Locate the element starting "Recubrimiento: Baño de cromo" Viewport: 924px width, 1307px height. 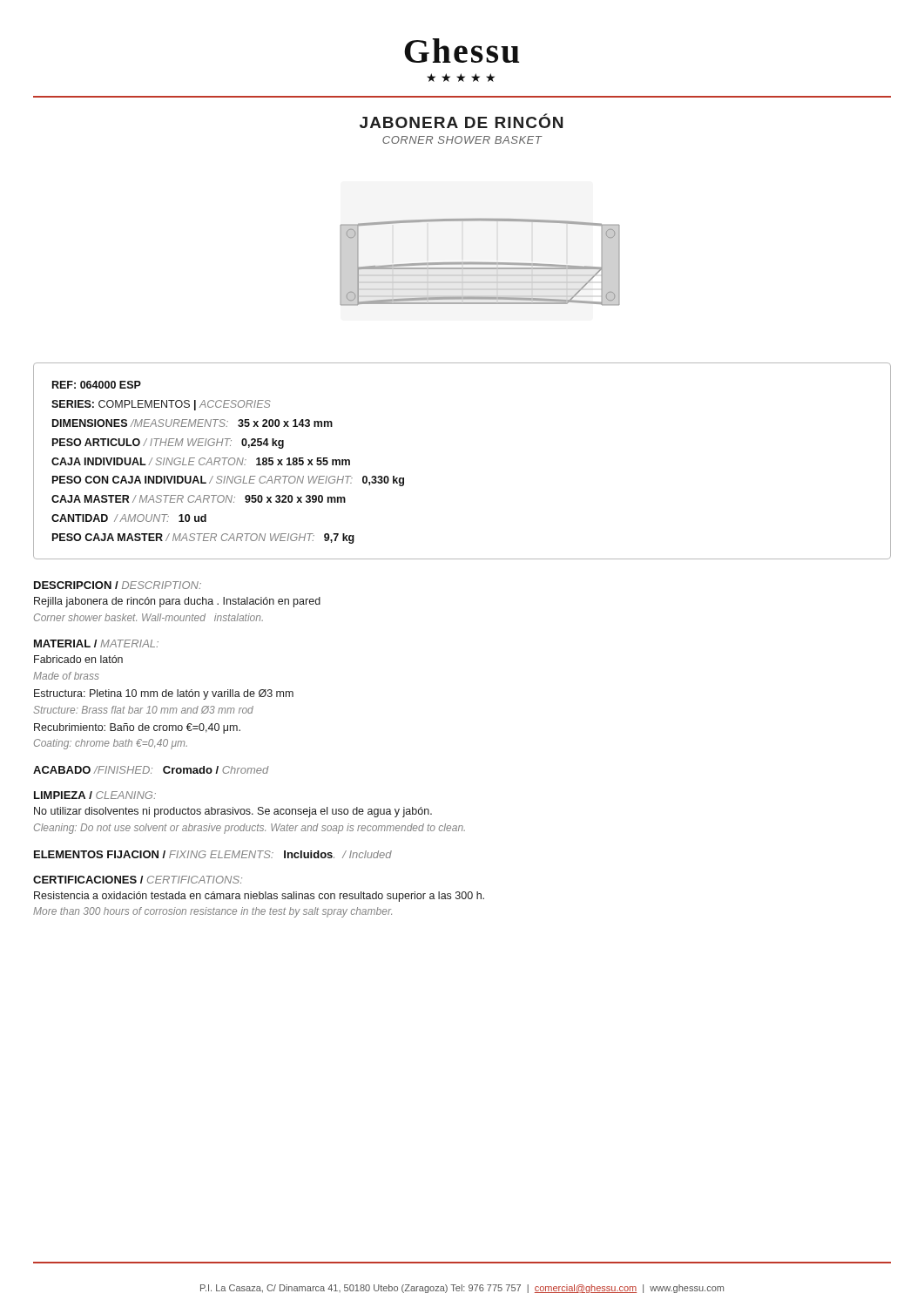(x=137, y=727)
